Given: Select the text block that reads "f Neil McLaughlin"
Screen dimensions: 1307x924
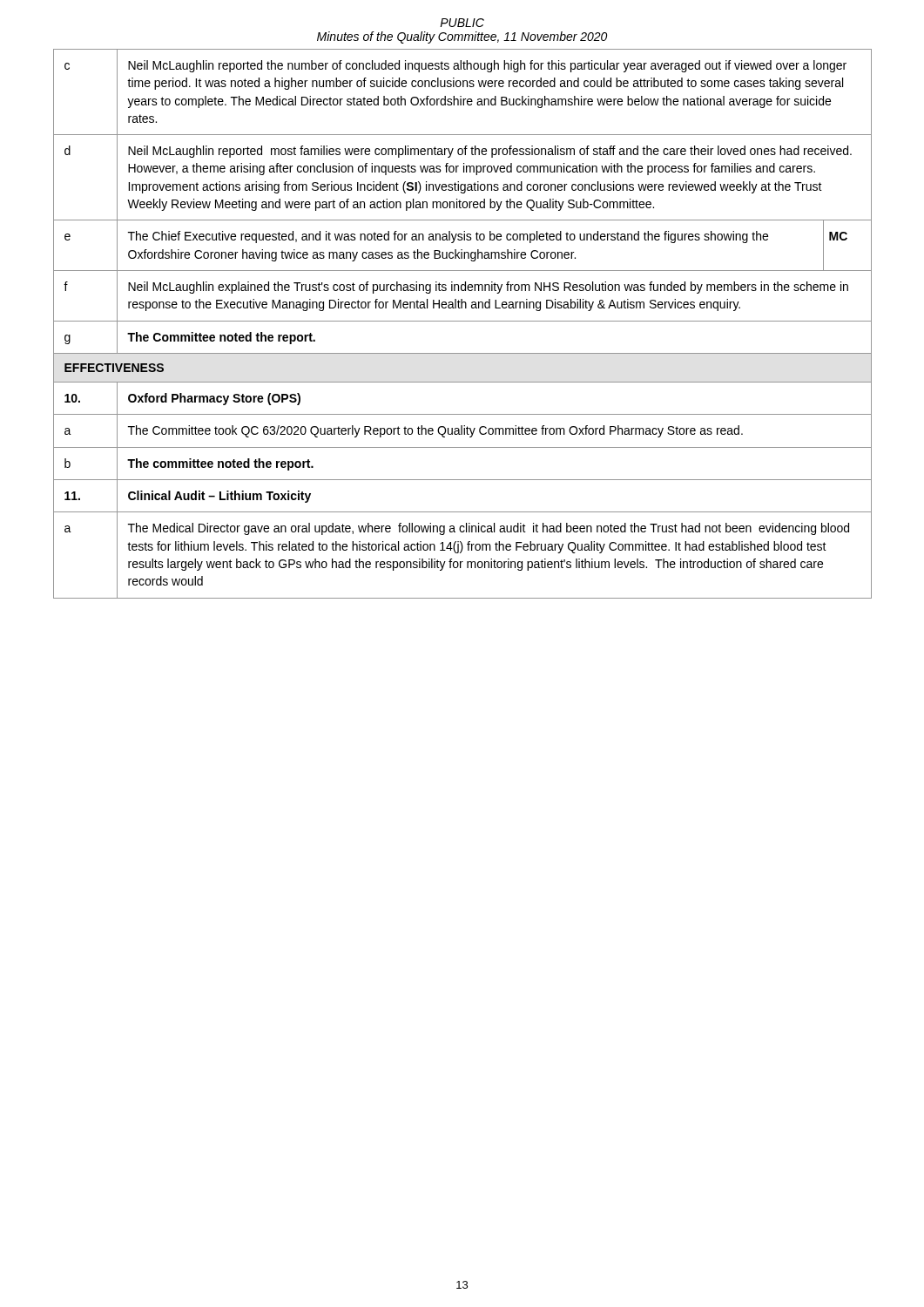Looking at the screenshot, I should [462, 296].
